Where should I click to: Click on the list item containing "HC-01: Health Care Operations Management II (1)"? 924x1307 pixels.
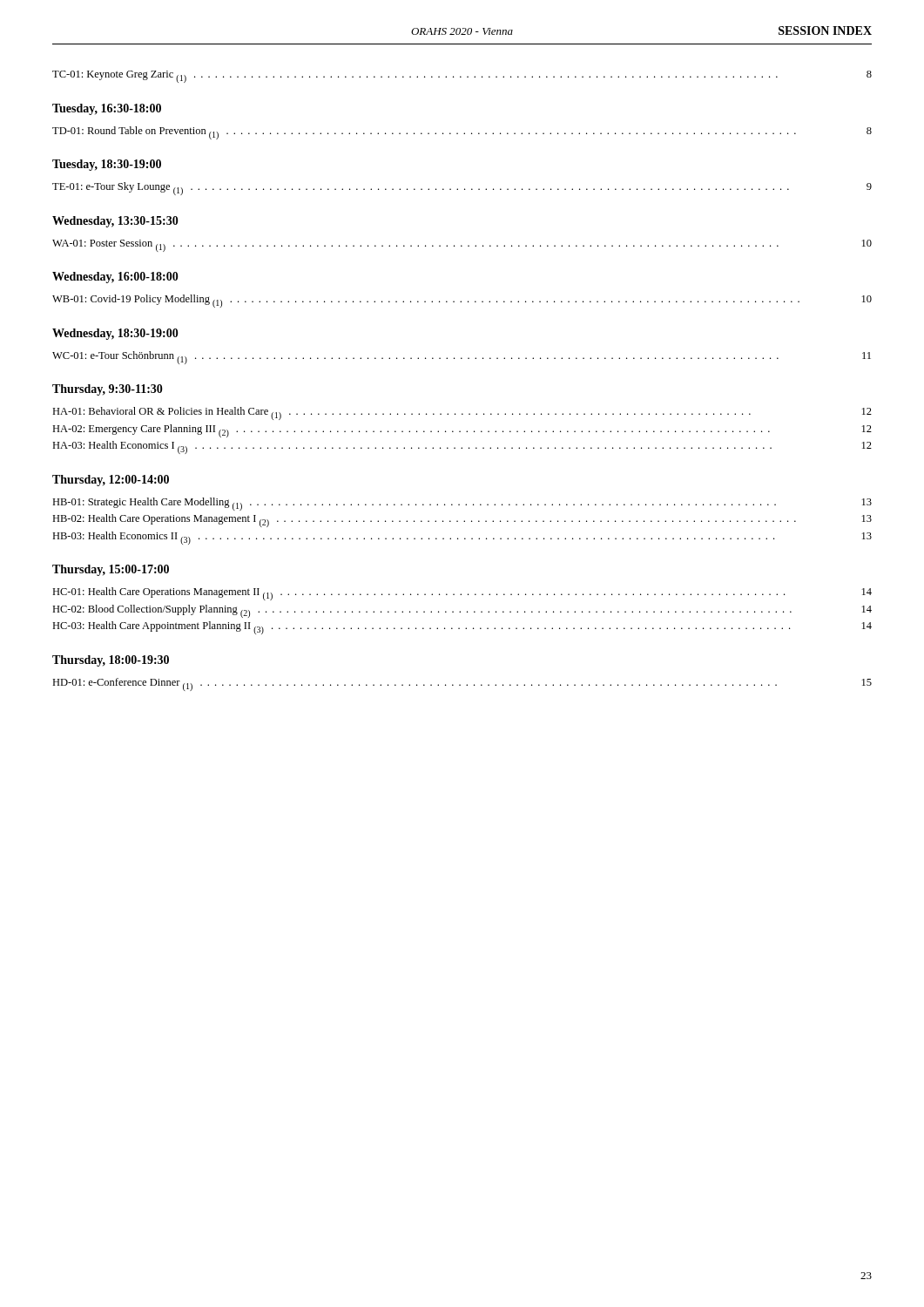click(x=462, y=593)
